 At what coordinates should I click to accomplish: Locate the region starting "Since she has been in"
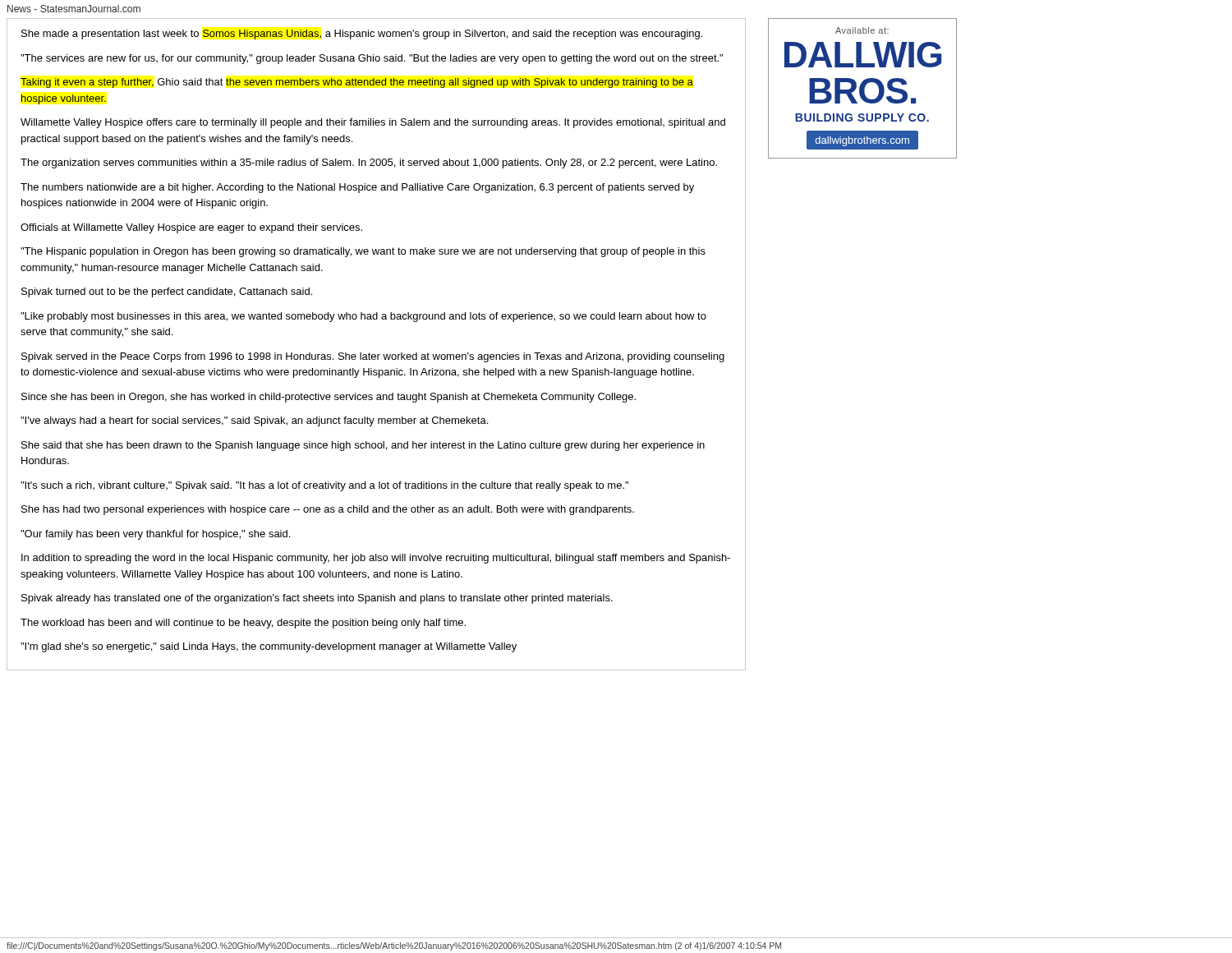coord(329,396)
